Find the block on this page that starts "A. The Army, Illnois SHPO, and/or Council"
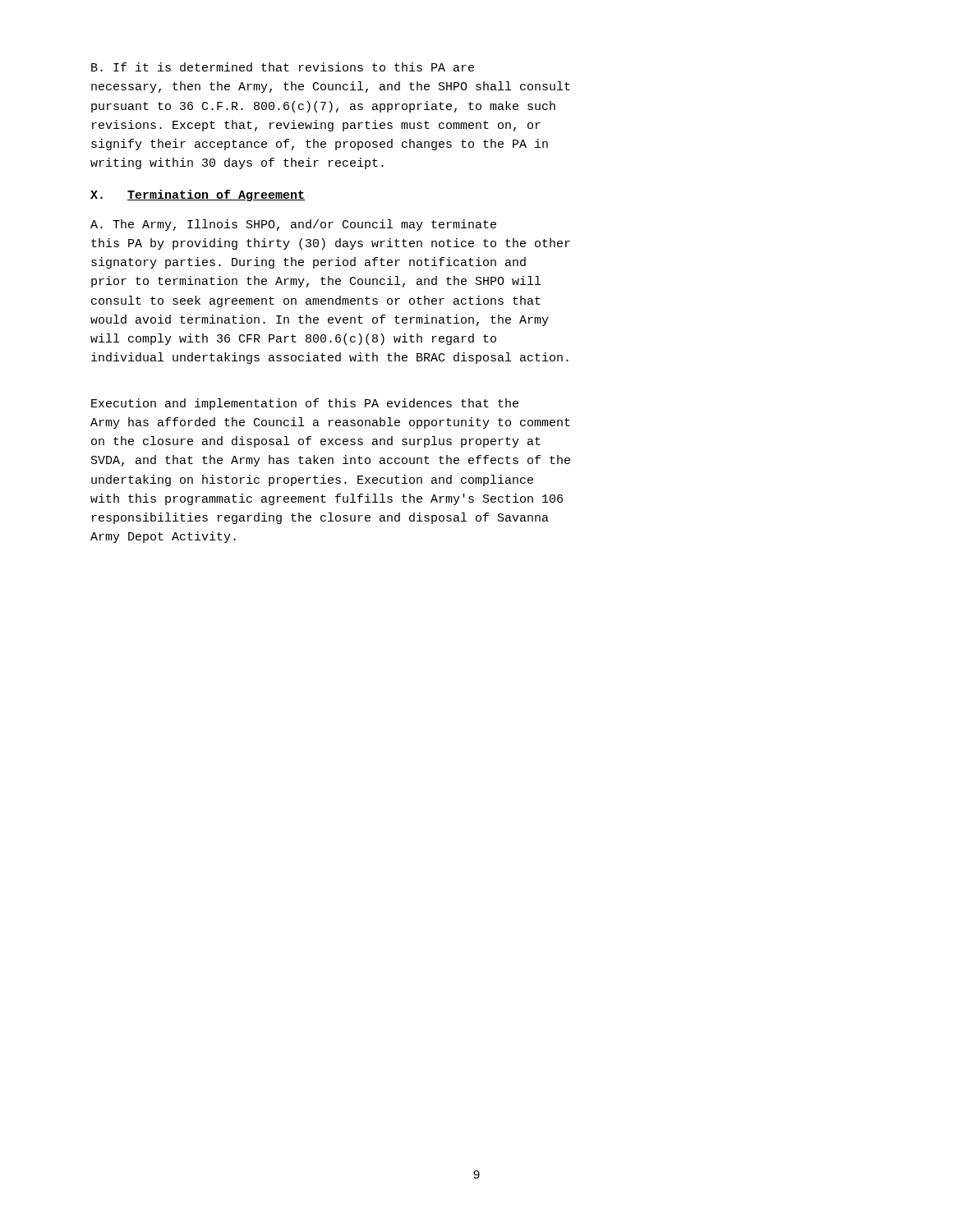This screenshot has width=953, height=1232. click(x=331, y=292)
